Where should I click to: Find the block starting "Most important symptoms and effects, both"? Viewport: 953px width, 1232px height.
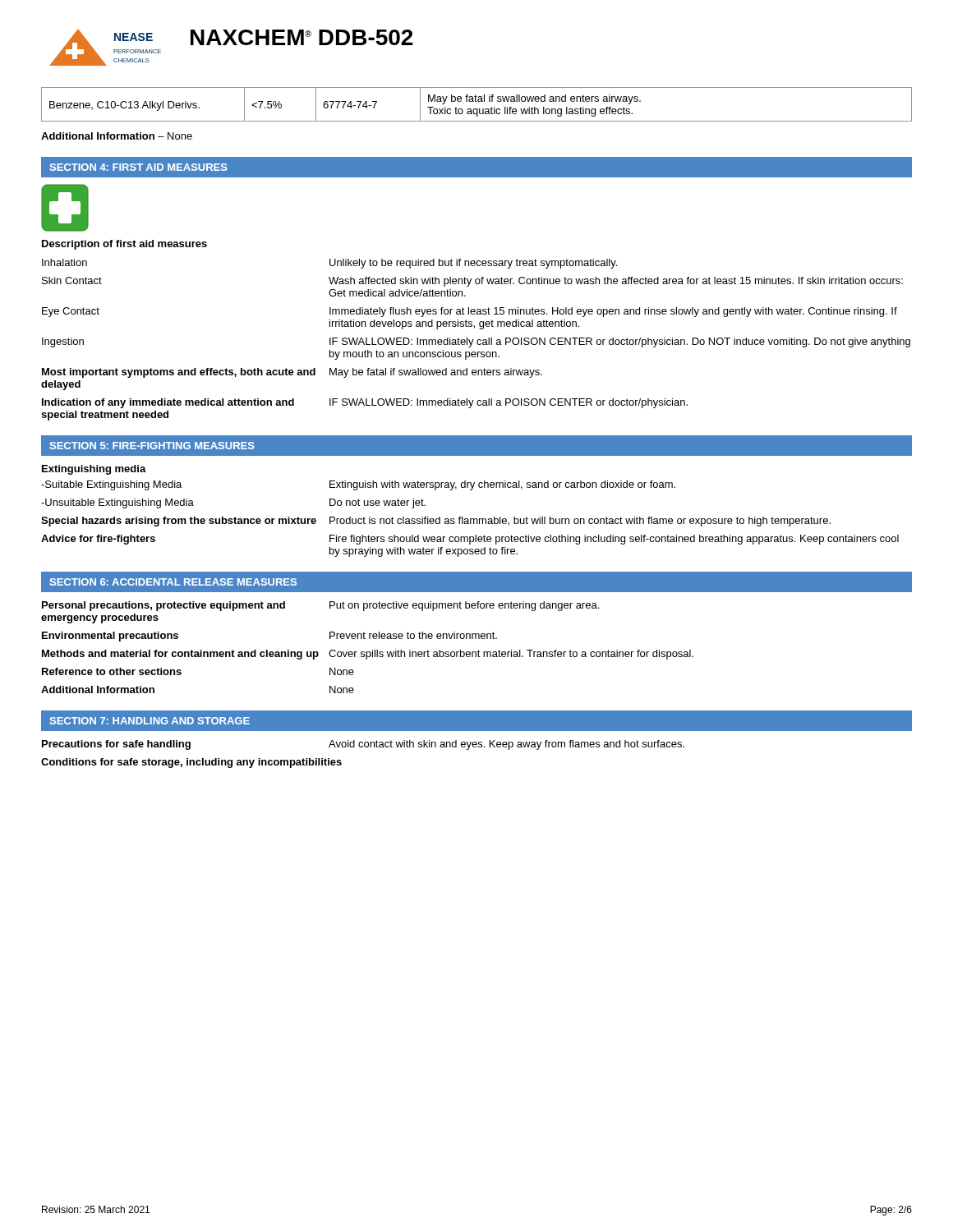point(476,378)
